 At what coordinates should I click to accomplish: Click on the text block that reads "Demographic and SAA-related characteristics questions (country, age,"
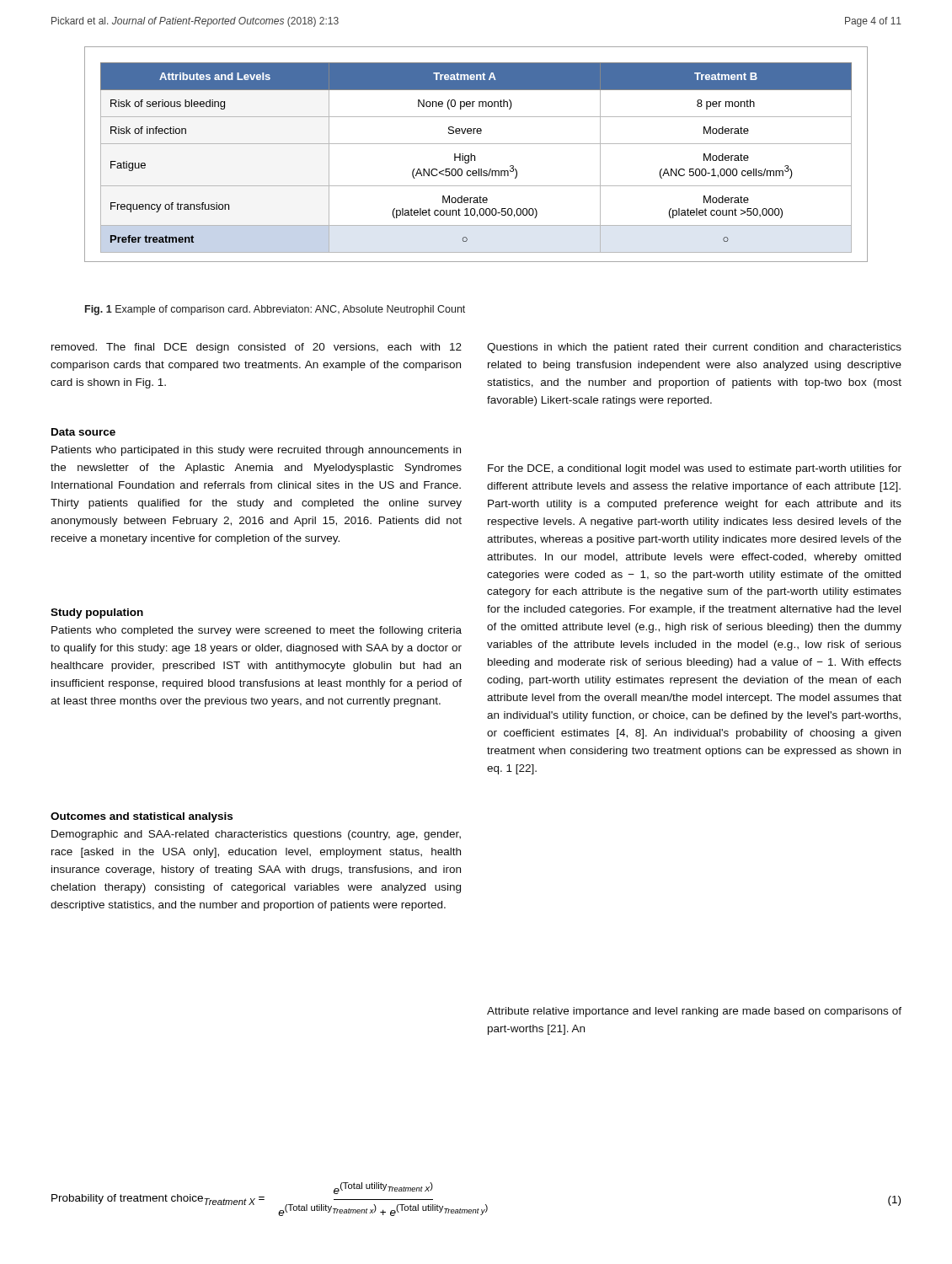tap(256, 869)
